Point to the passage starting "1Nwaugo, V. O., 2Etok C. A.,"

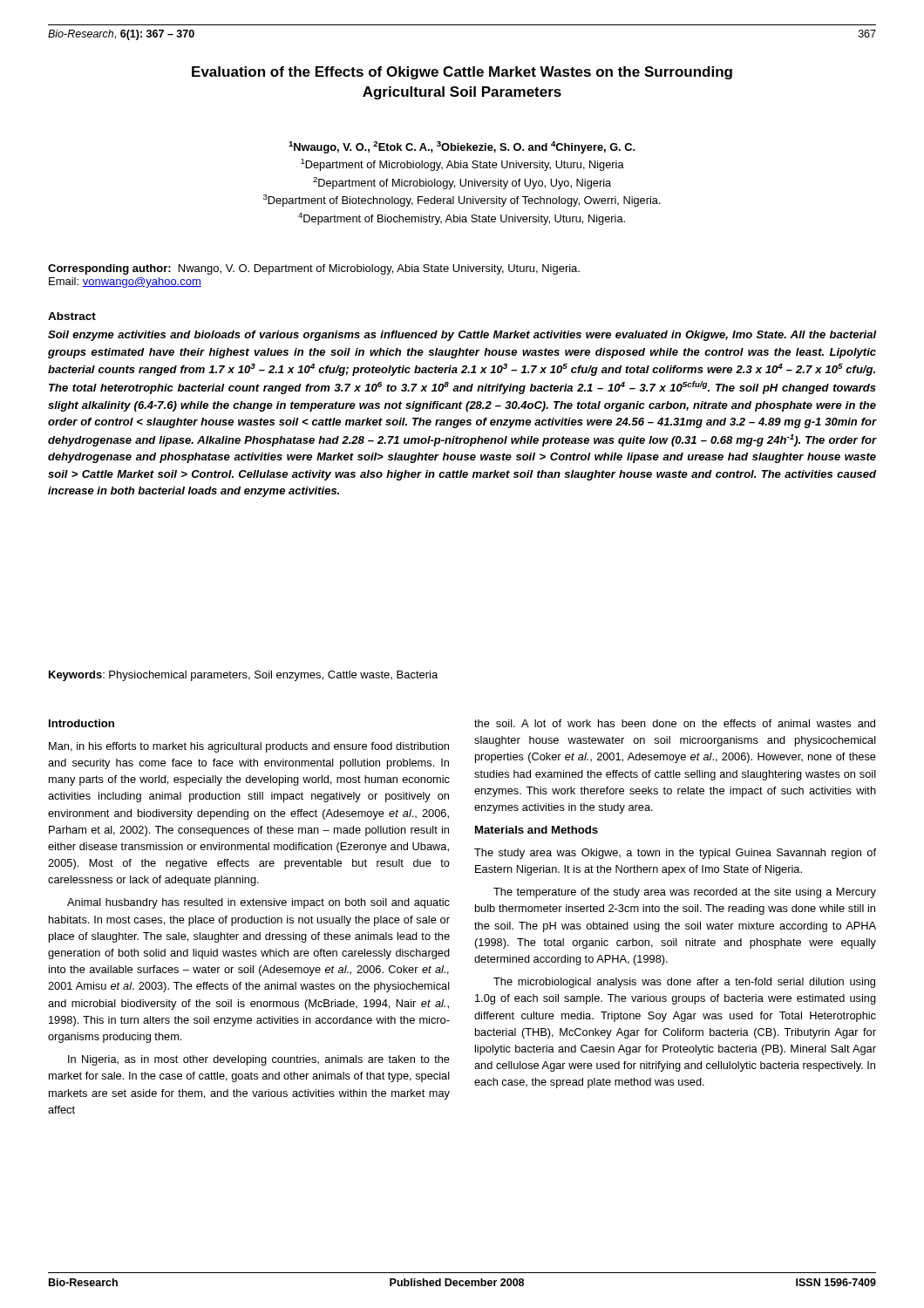pyautogui.click(x=462, y=182)
